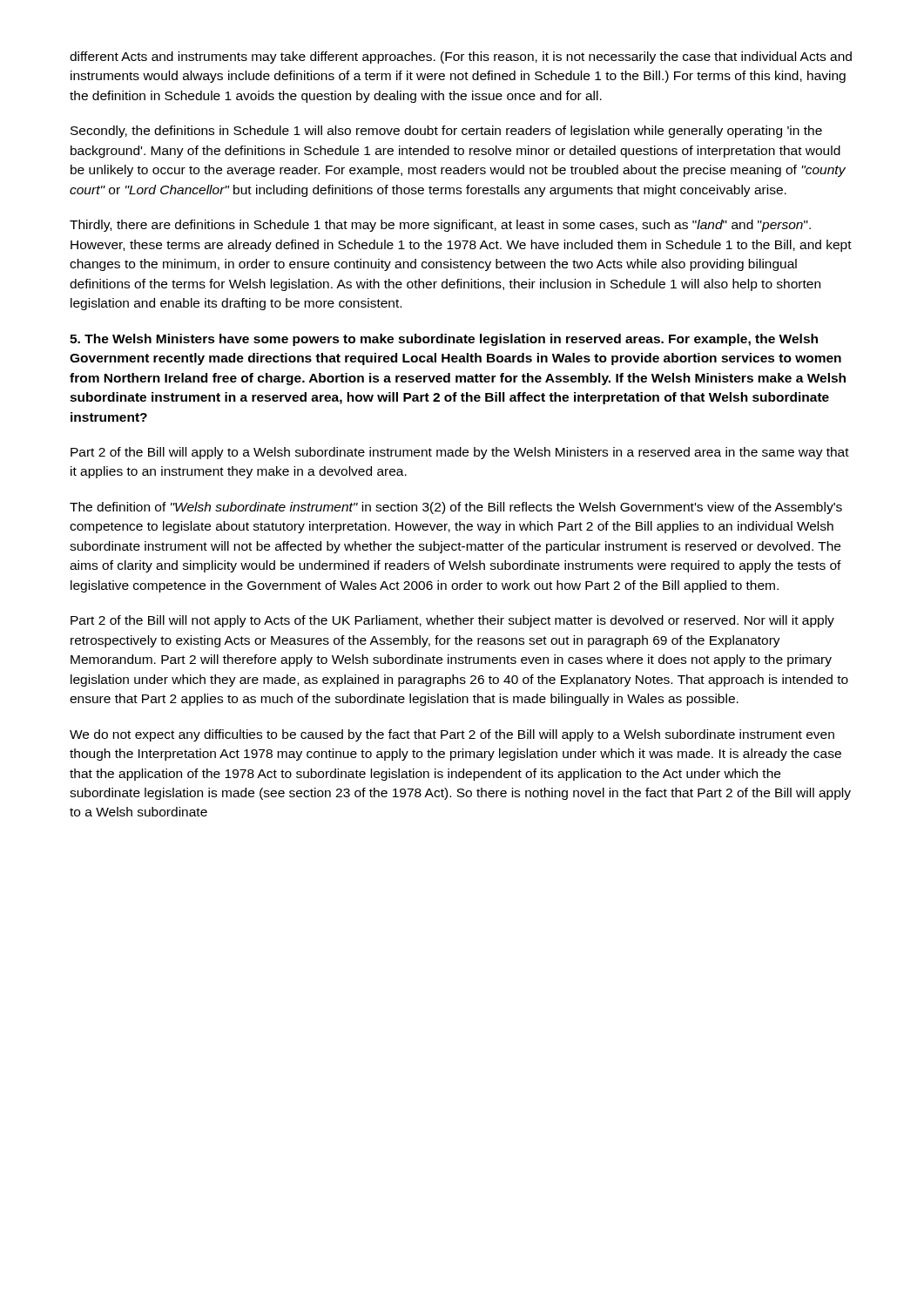Click the passage that begins "Secondly, the definitions in Schedule 1"
The image size is (924, 1307).
(x=457, y=160)
